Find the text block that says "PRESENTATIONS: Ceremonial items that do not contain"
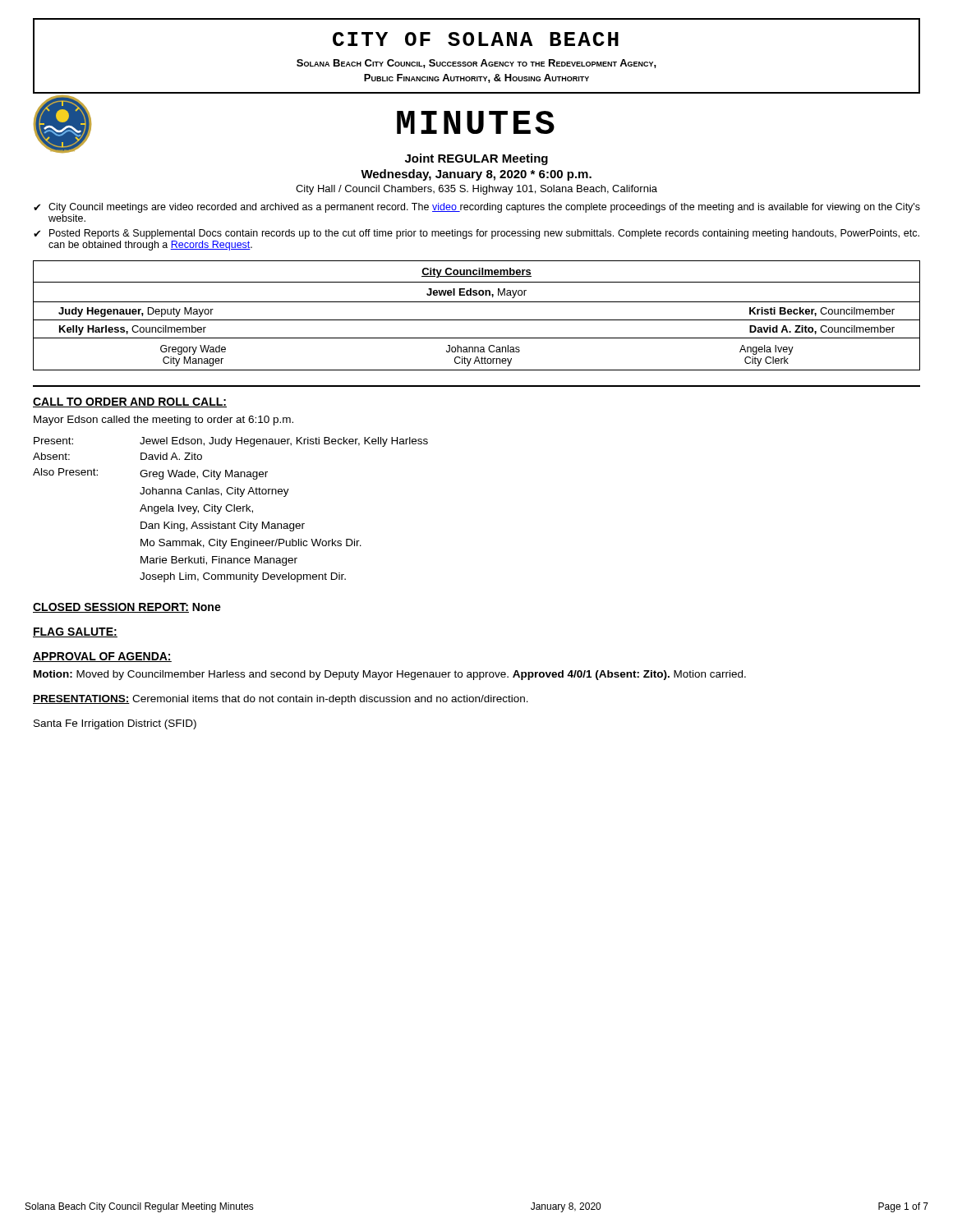This screenshot has width=953, height=1232. click(281, 699)
